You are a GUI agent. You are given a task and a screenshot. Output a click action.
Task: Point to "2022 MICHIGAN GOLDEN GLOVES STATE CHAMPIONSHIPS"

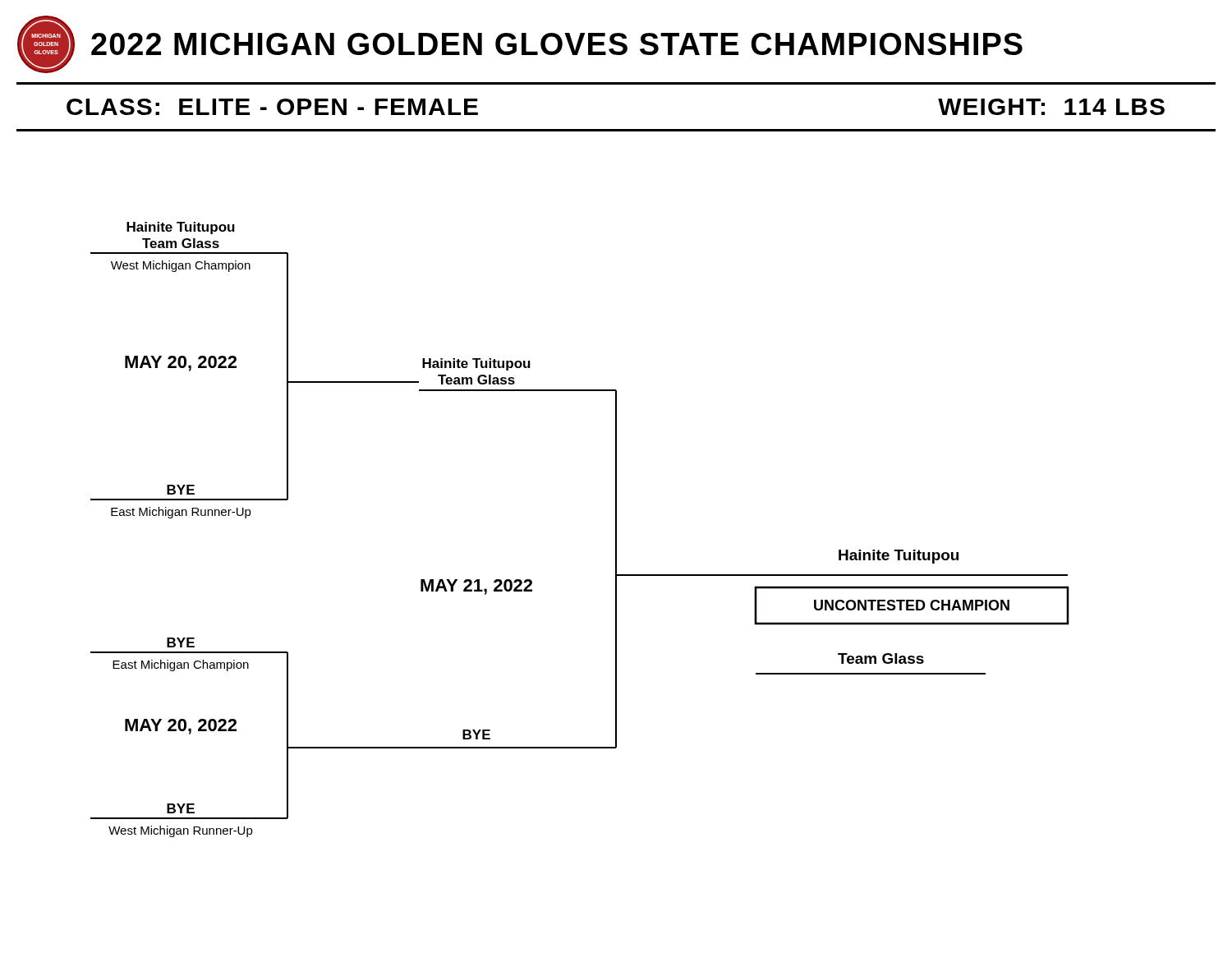tap(557, 44)
